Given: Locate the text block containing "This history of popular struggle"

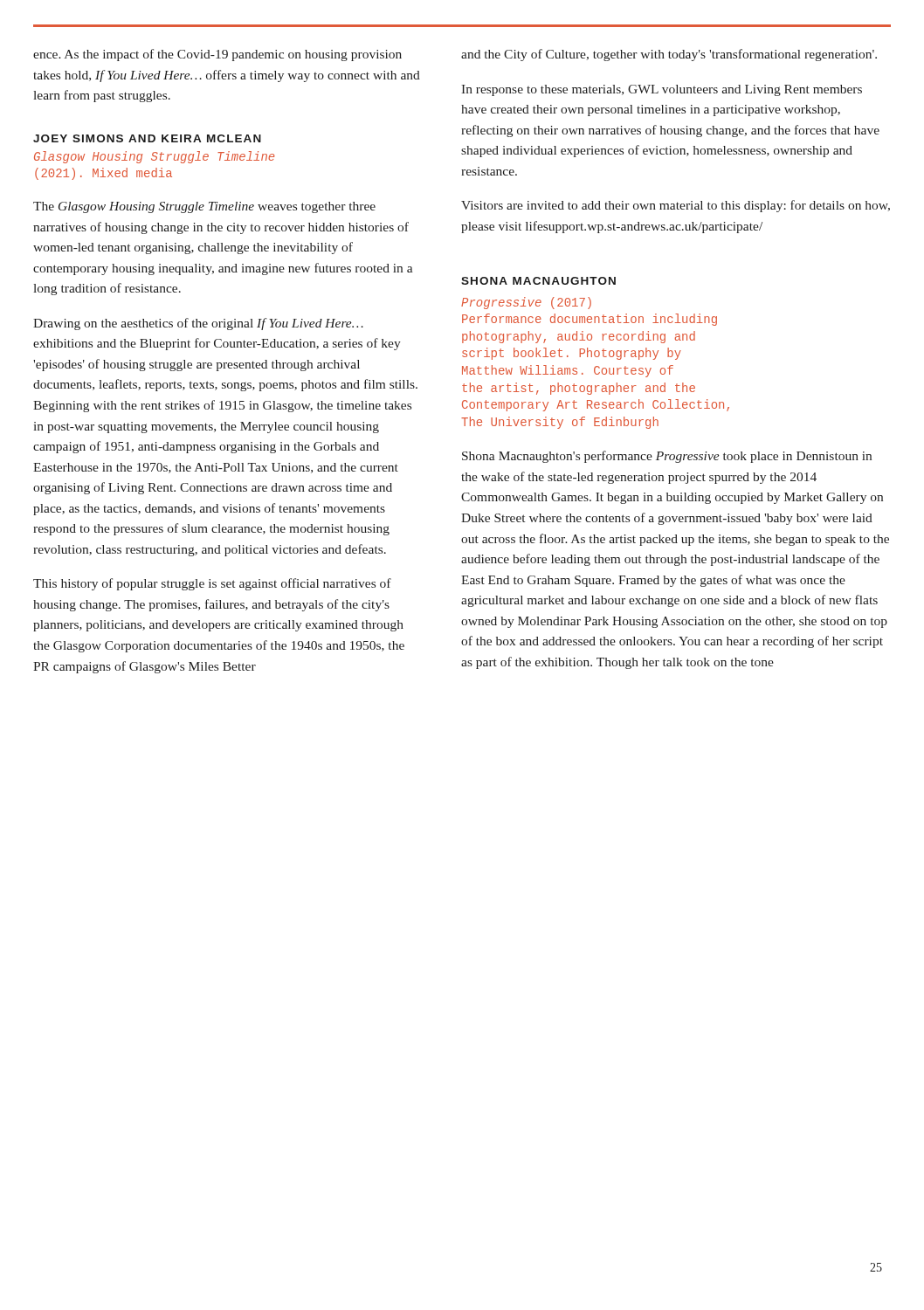Looking at the screenshot, I should pos(228,625).
